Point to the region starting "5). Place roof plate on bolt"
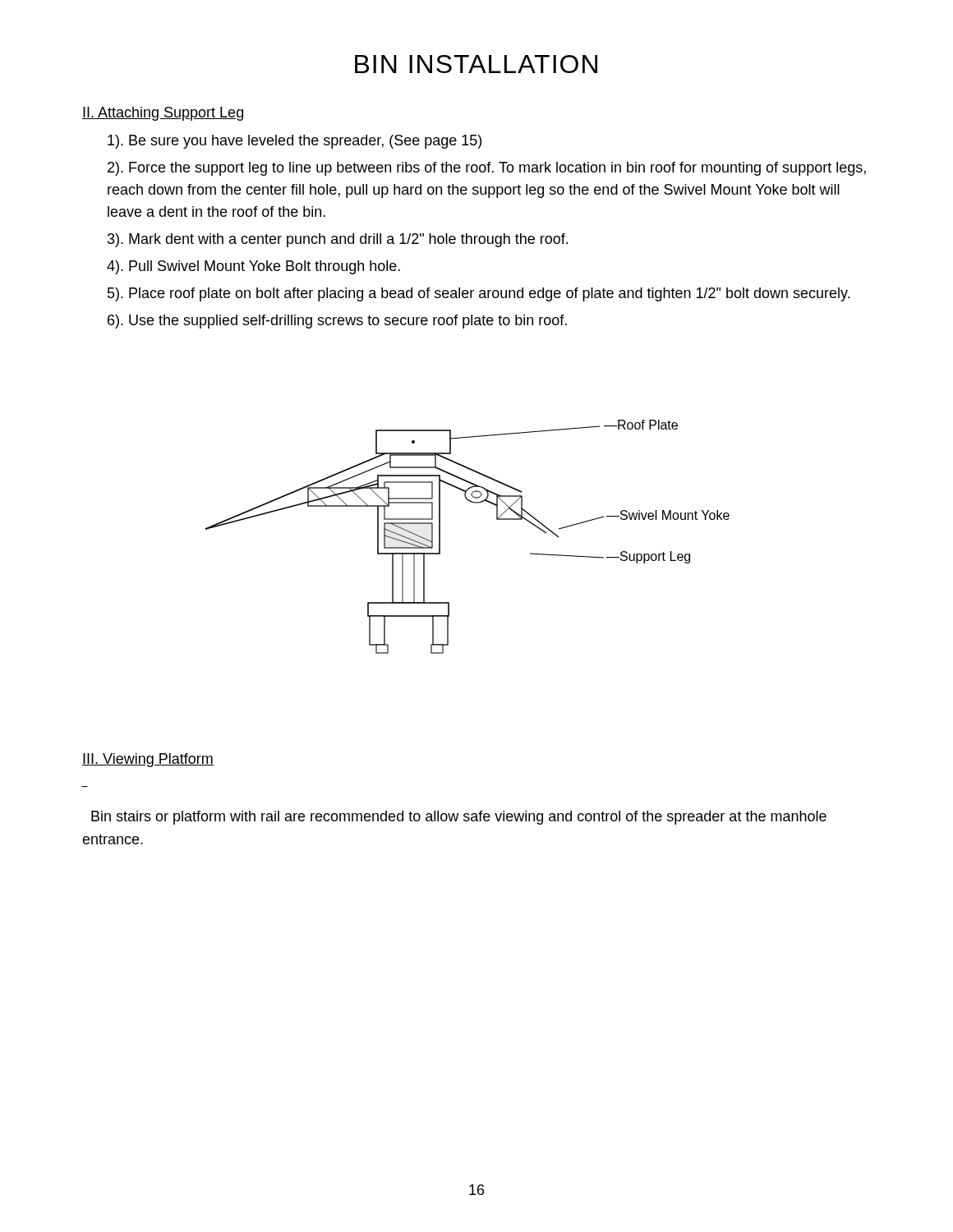Screen dimensions: 1232x953 point(479,293)
